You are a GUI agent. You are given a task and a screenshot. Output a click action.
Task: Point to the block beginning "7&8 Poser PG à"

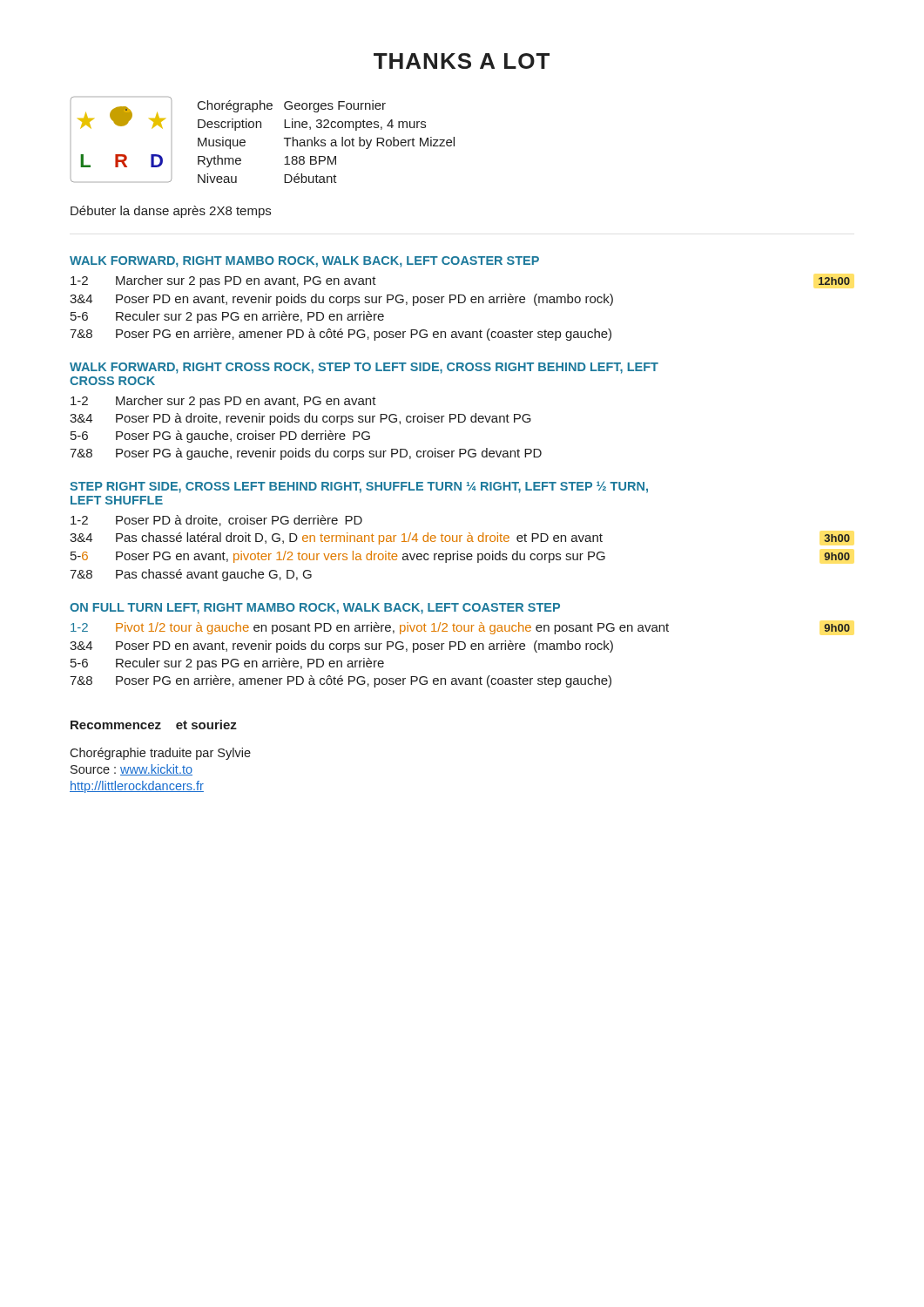point(462,453)
